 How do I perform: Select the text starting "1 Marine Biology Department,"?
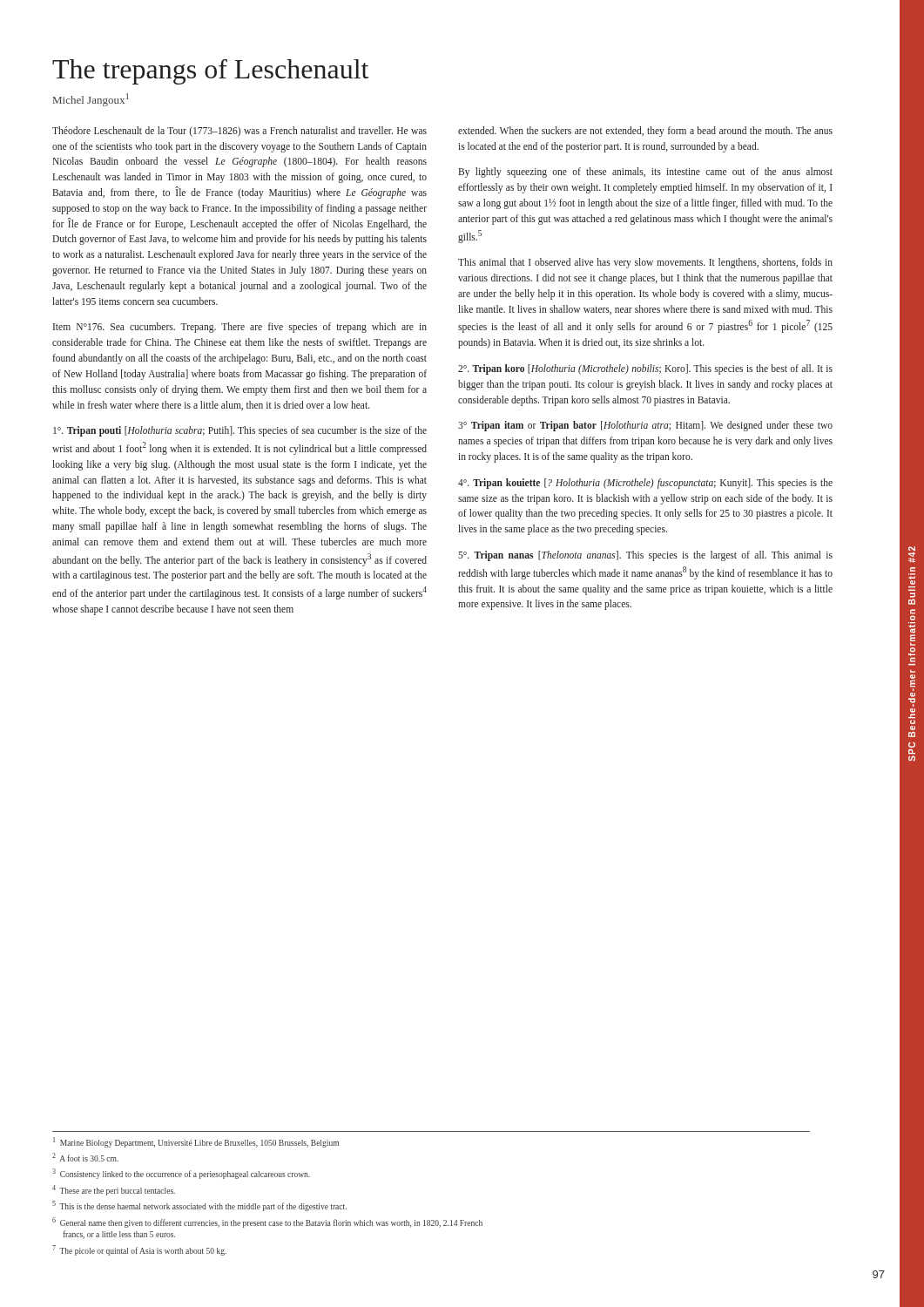196,1142
